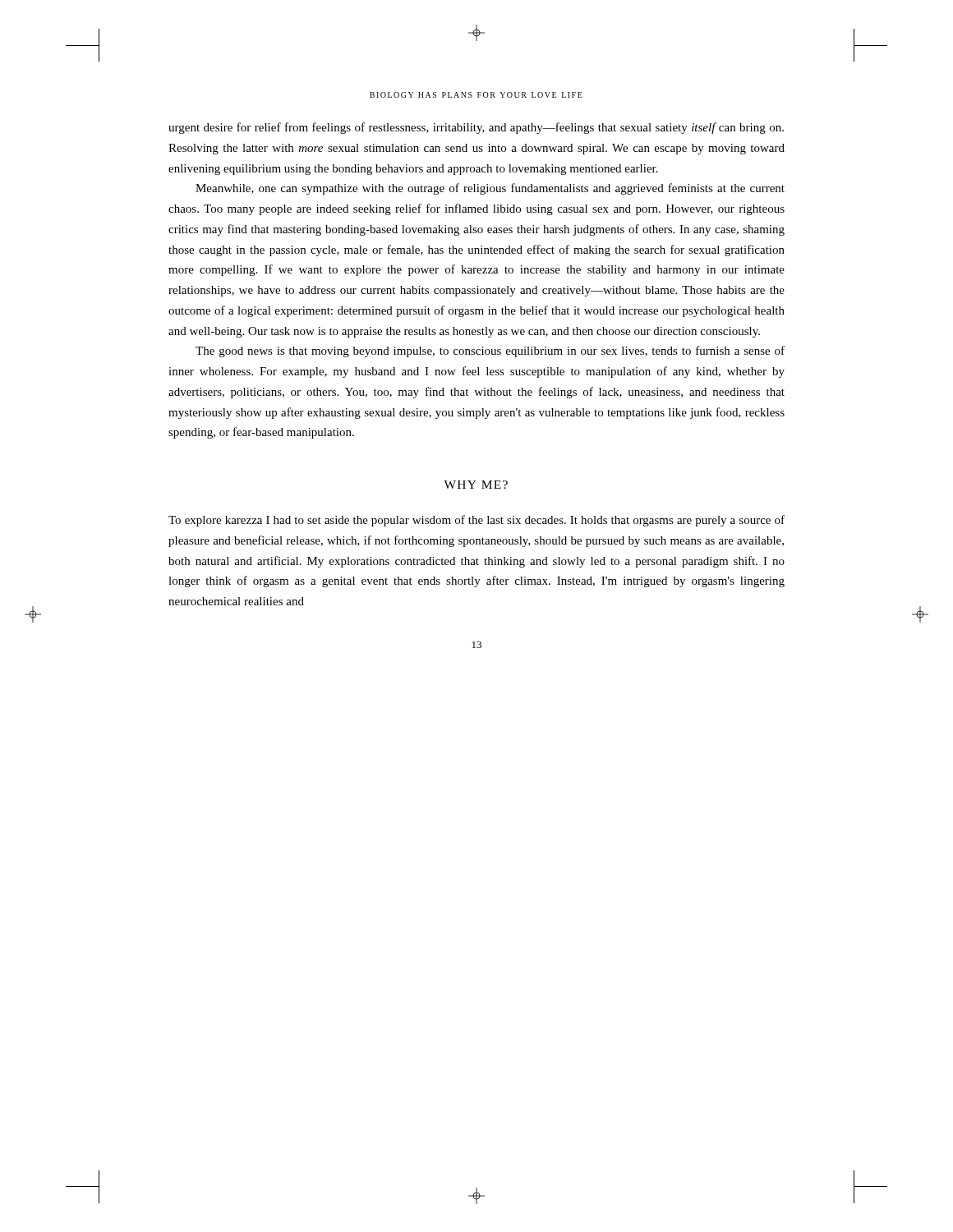Find the element starting "WHY ME?"

click(476, 485)
